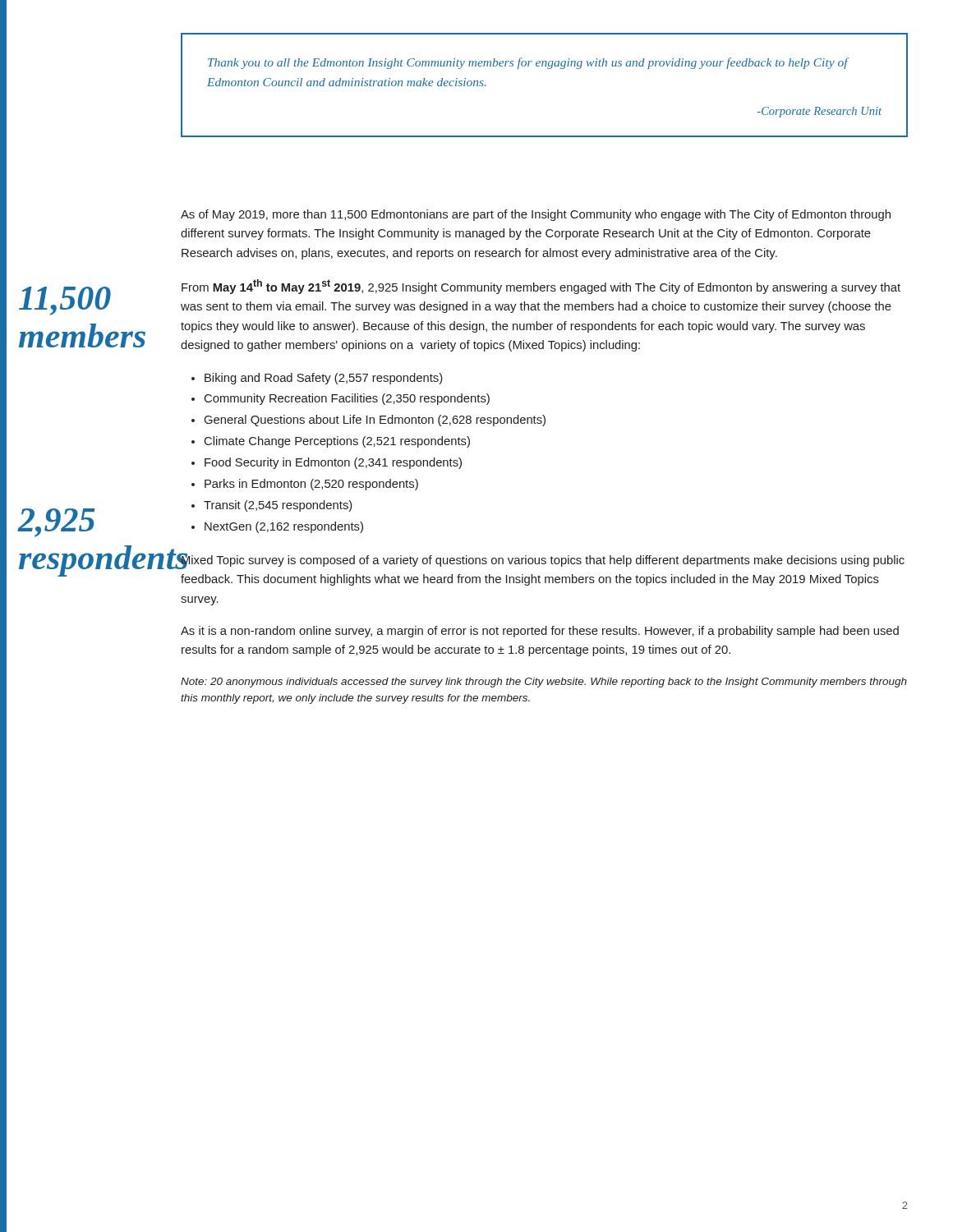Point to the text starting "Biking and Road Safety (2,557 respondents)"

(323, 377)
